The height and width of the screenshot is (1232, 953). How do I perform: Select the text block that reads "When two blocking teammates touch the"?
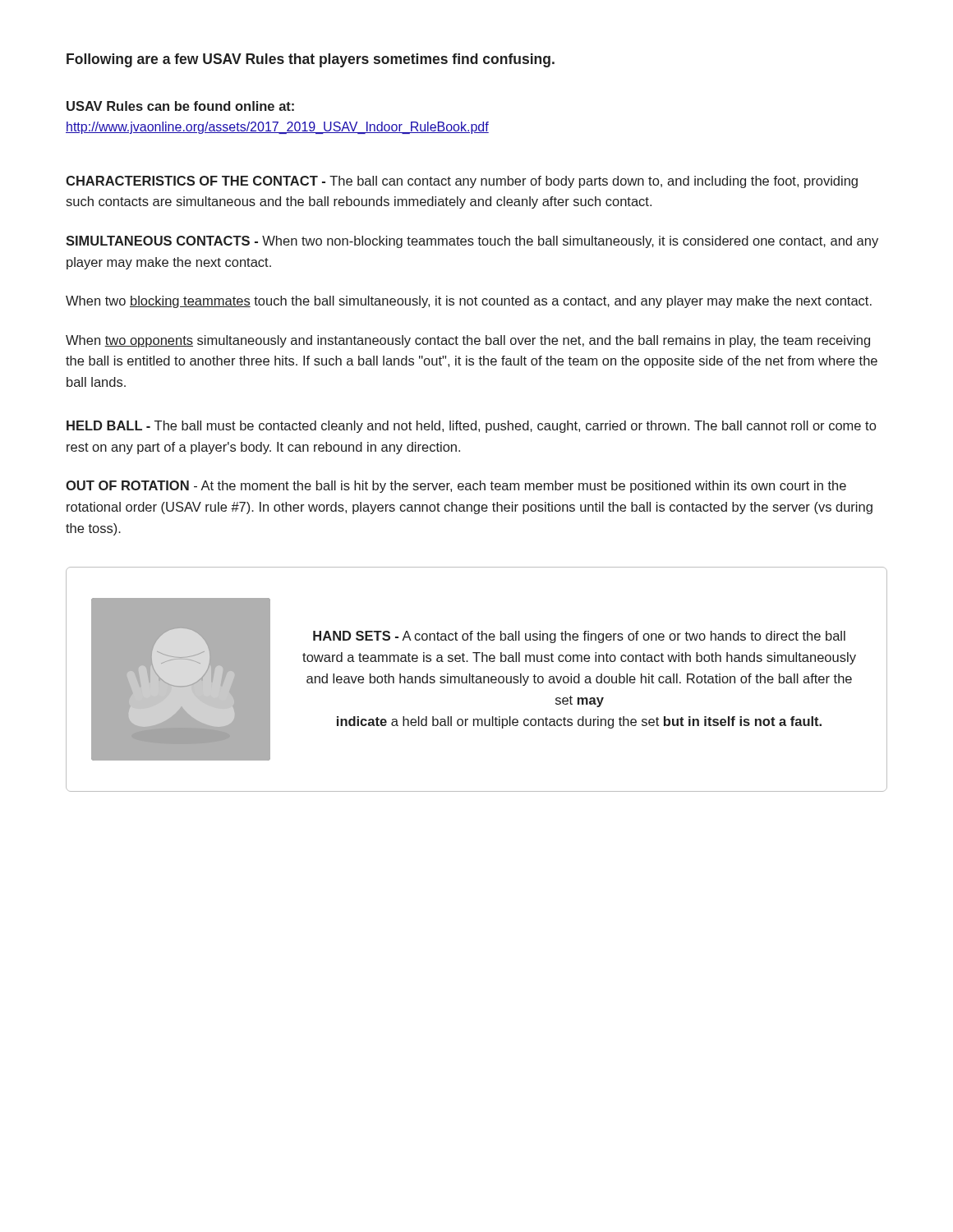click(469, 301)
